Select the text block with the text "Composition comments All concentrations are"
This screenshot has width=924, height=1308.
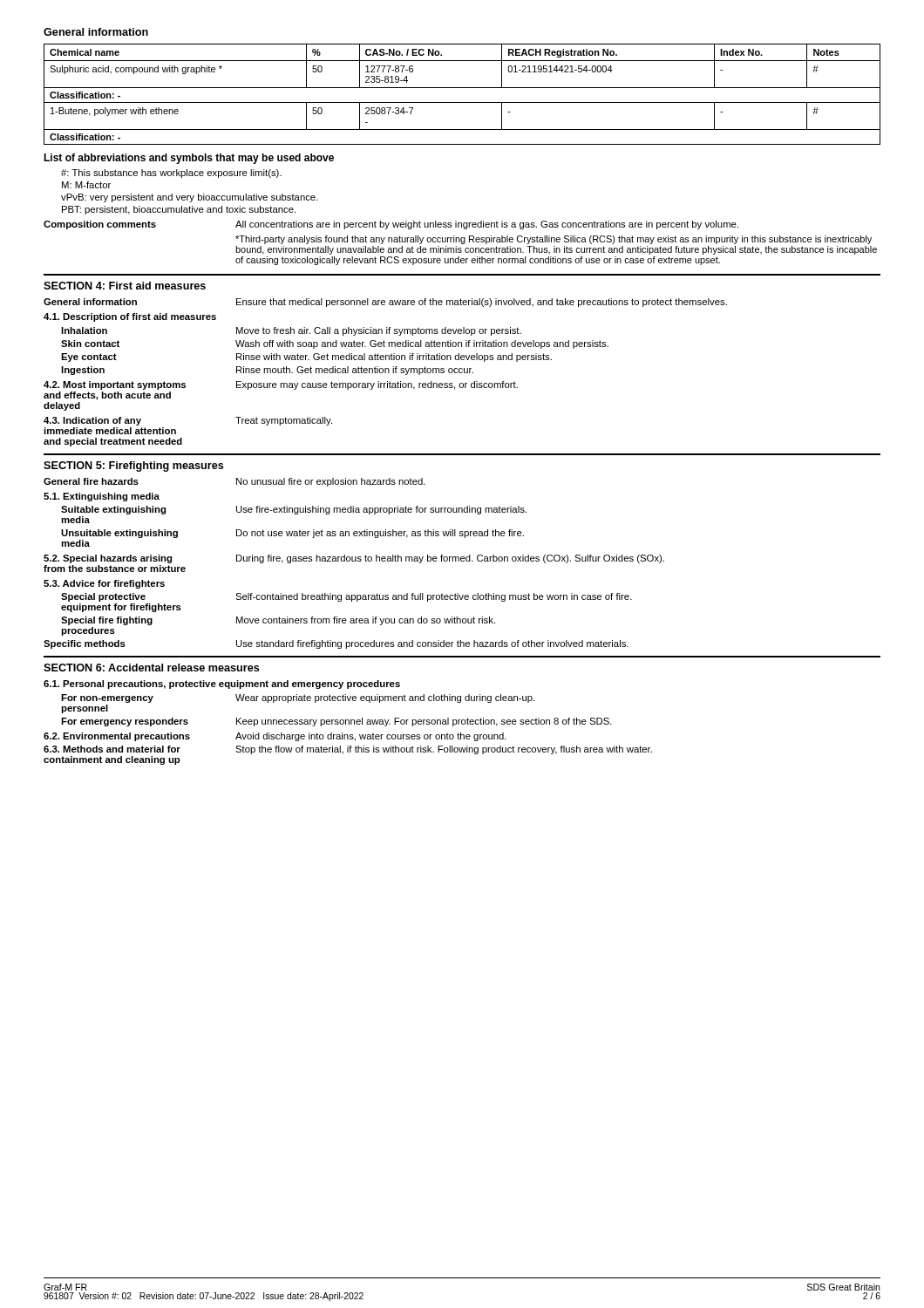click(391, 224)
